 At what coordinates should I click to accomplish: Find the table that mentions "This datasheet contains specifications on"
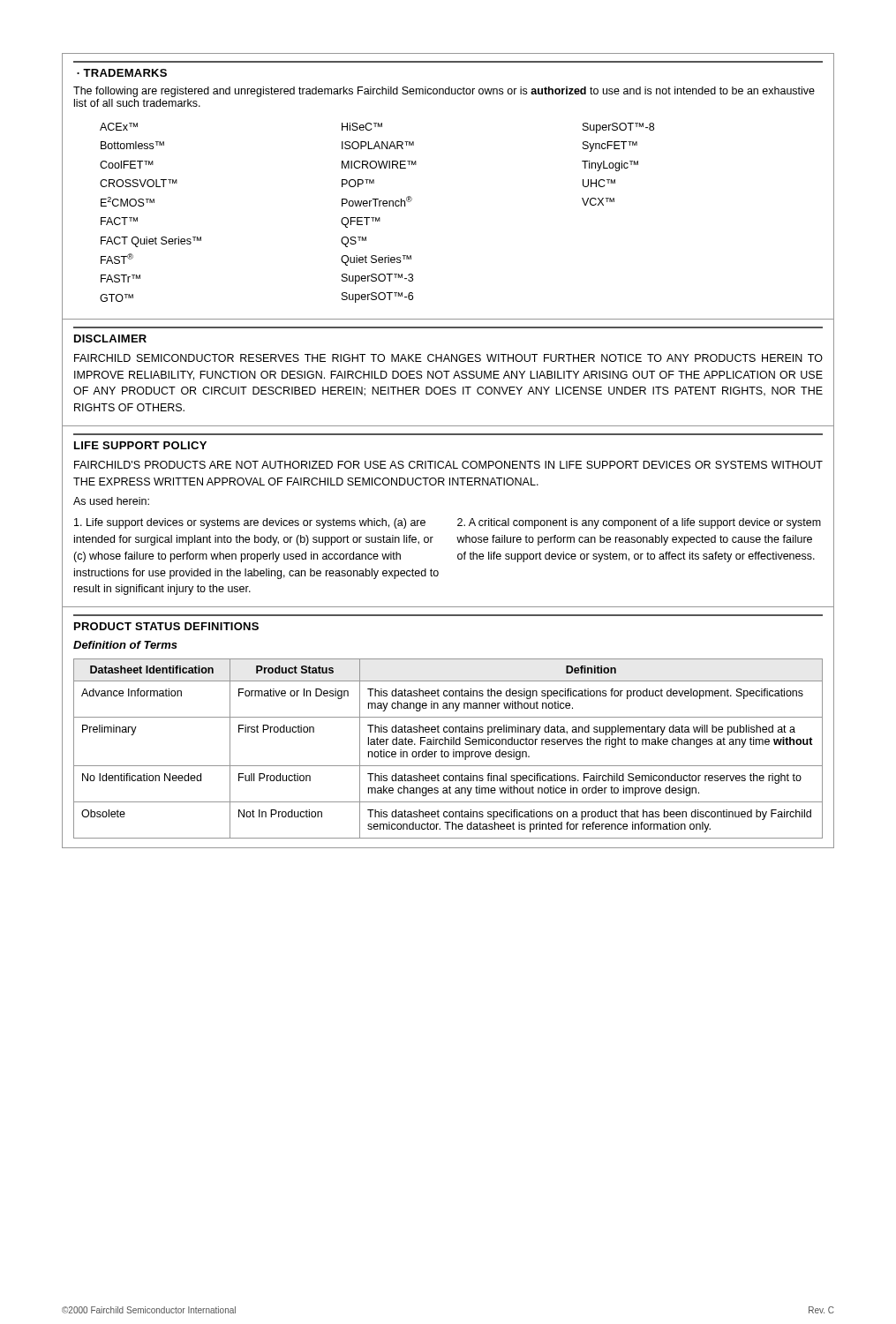point(448,749)
